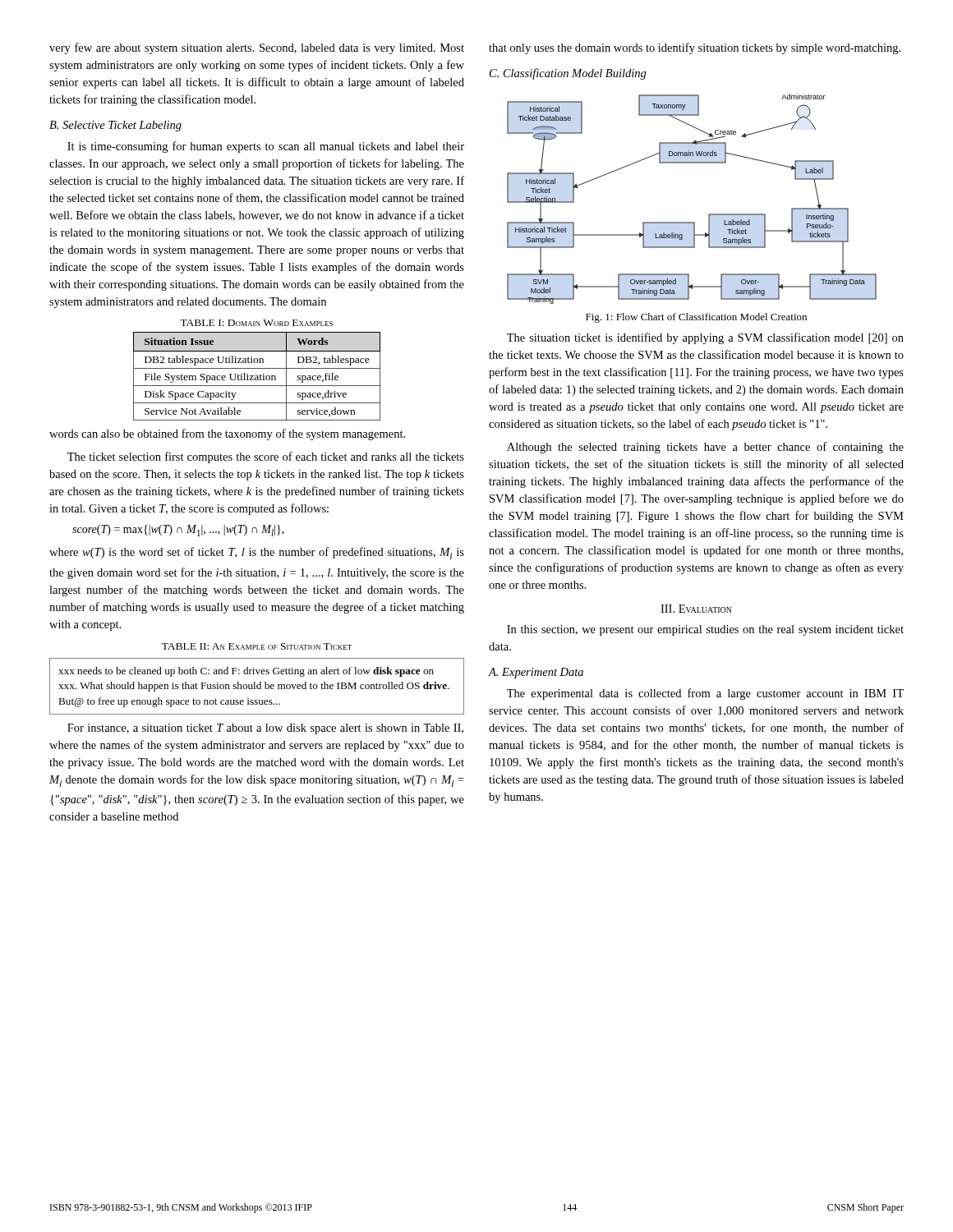Click on the table containing "xxx needs to be"
This screenshot has width=953, height=1232.
(257, 686)
